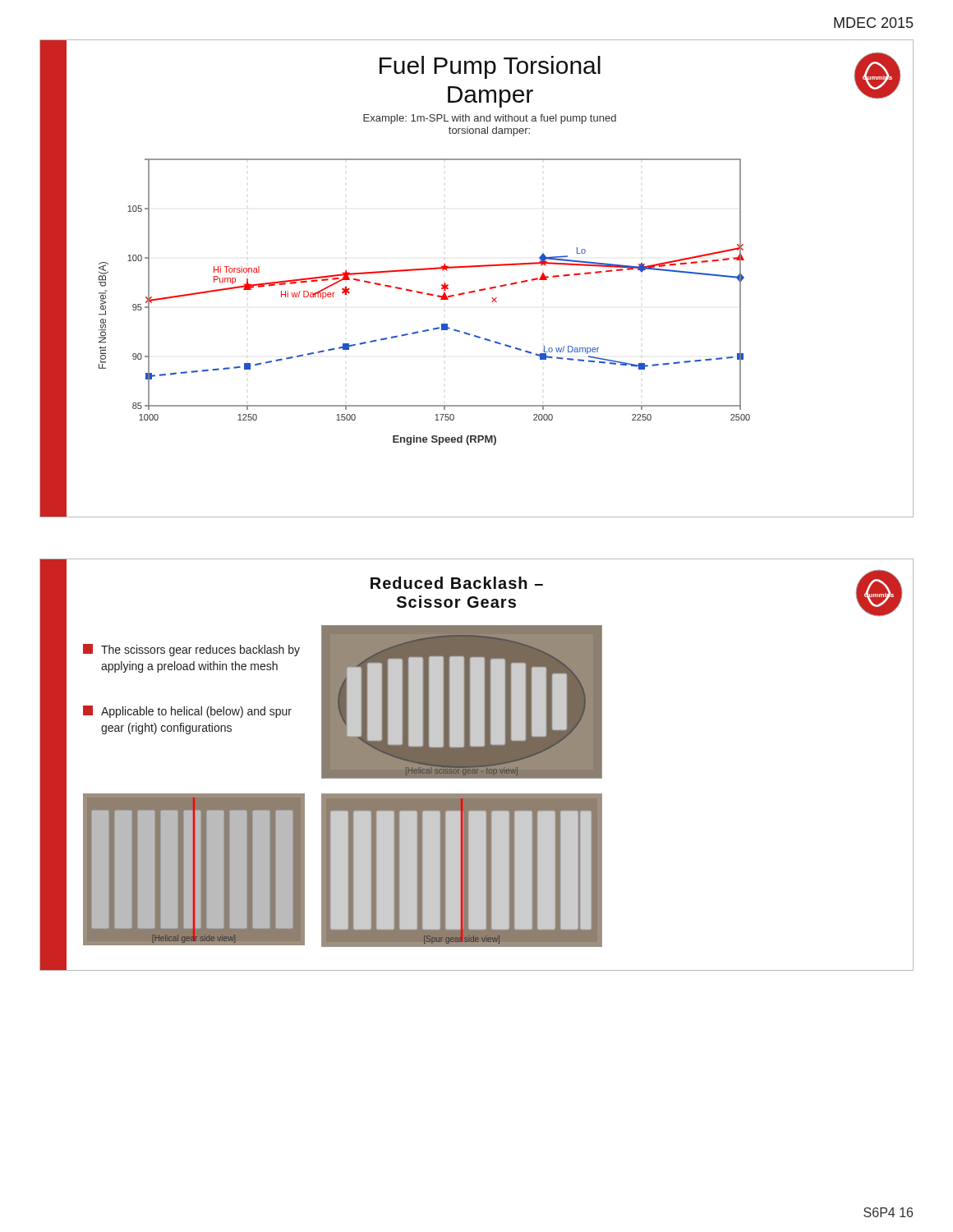Select the title that reads "Reduced Backlash –Scissor Gears"

pyautogui.click(x=457, y=593)
